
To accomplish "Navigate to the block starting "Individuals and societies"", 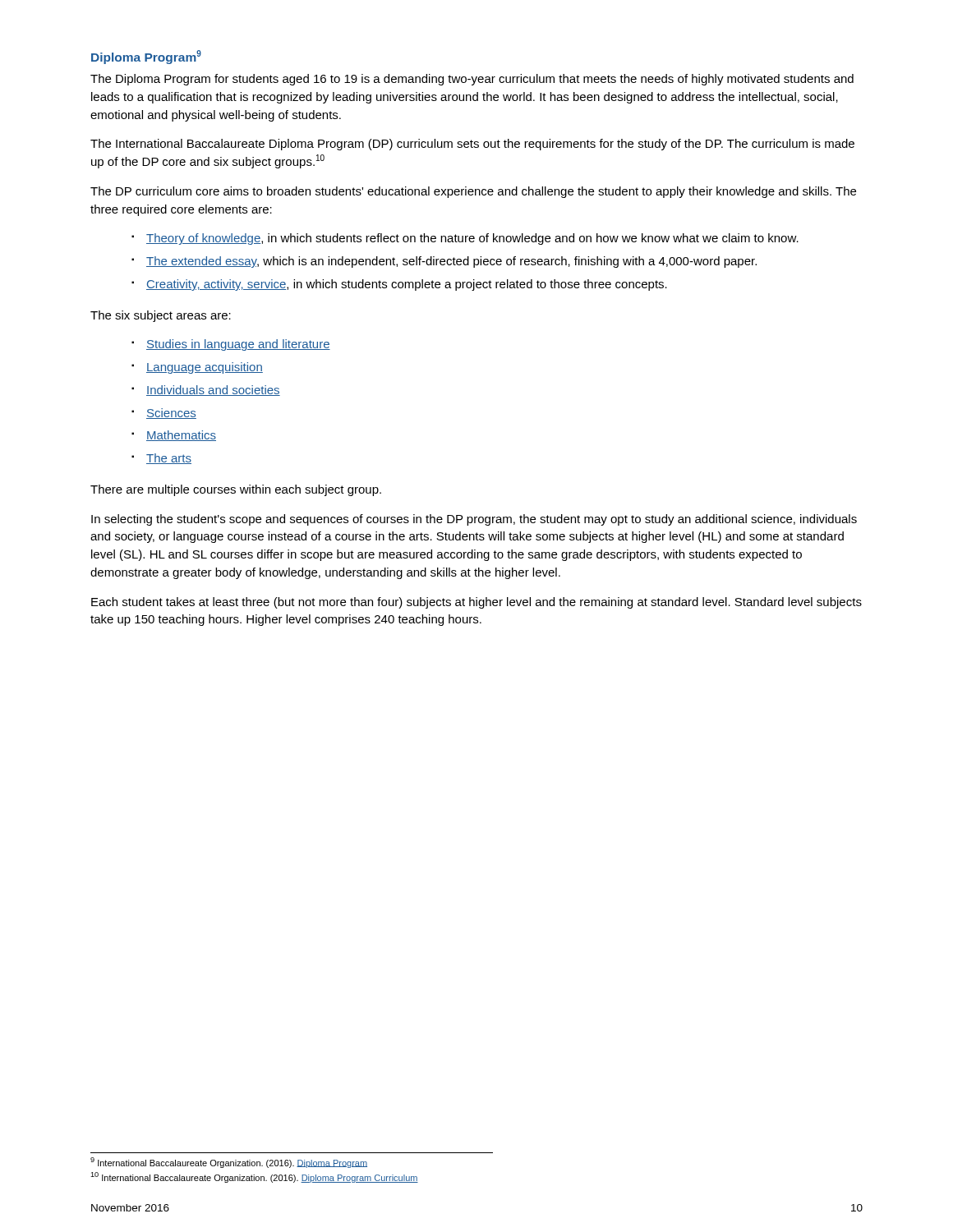I will point(213,390).
